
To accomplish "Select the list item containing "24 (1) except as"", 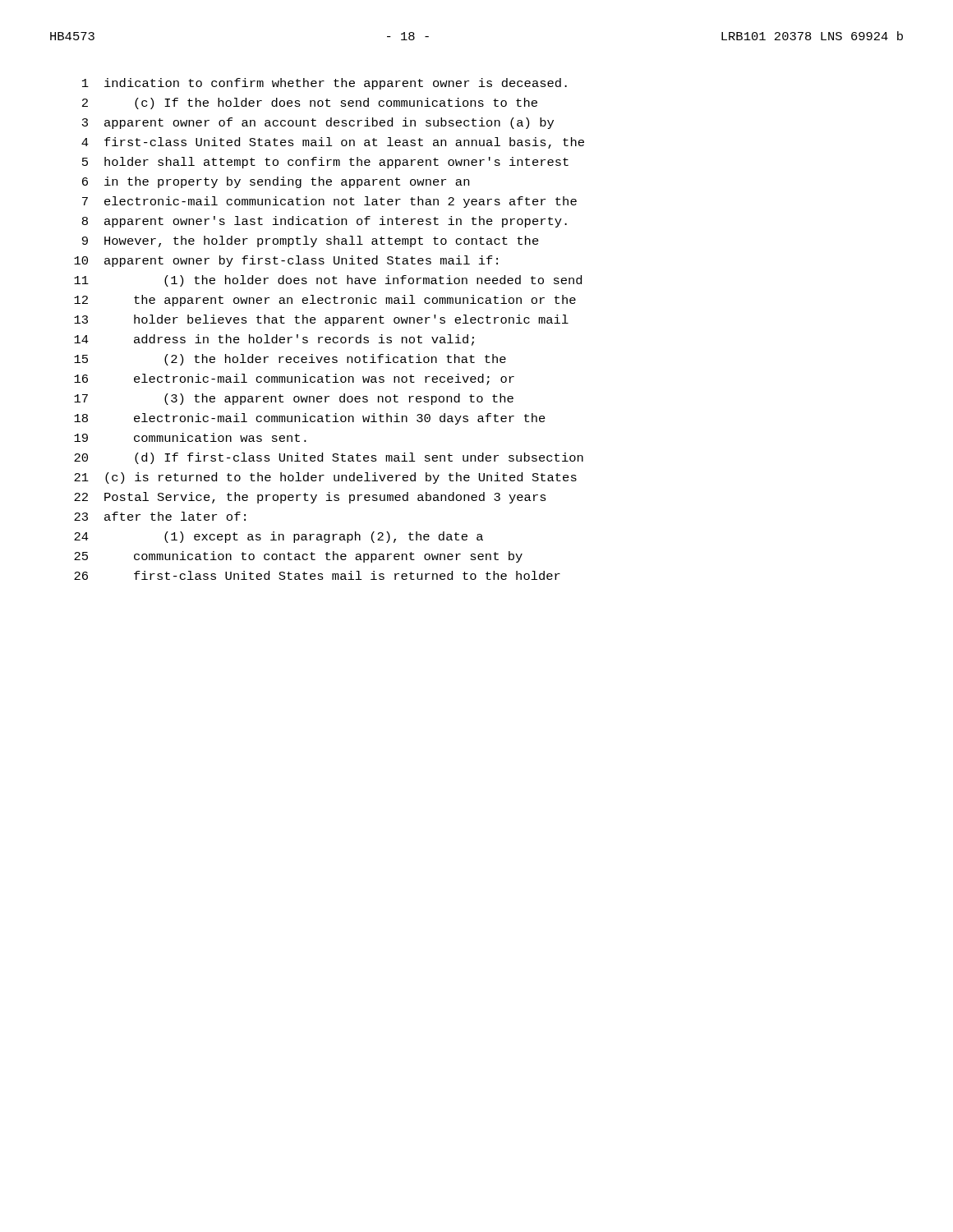I will (476, 537).
